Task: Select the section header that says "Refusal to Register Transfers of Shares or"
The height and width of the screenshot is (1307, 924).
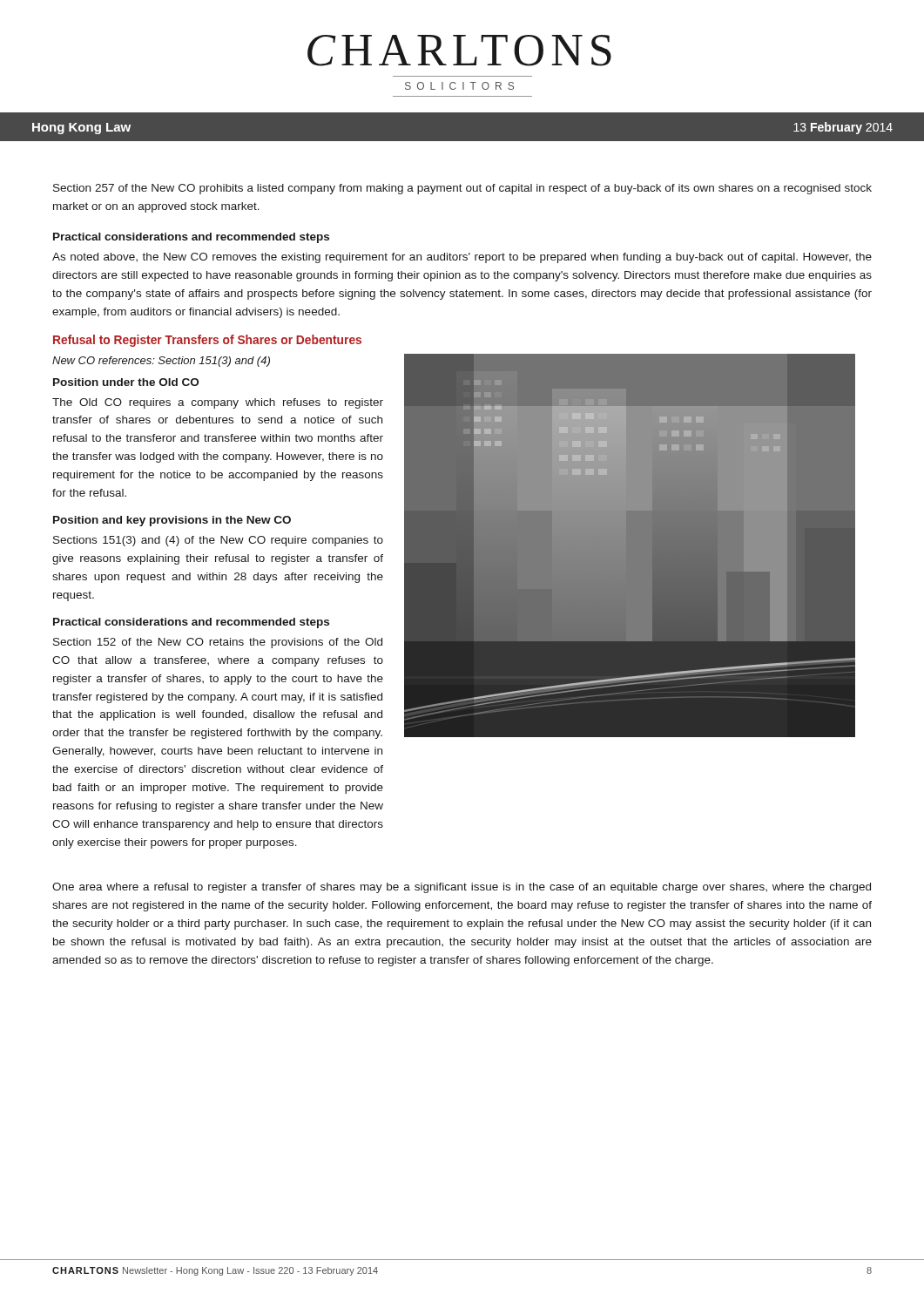Action: pos(207,340)
